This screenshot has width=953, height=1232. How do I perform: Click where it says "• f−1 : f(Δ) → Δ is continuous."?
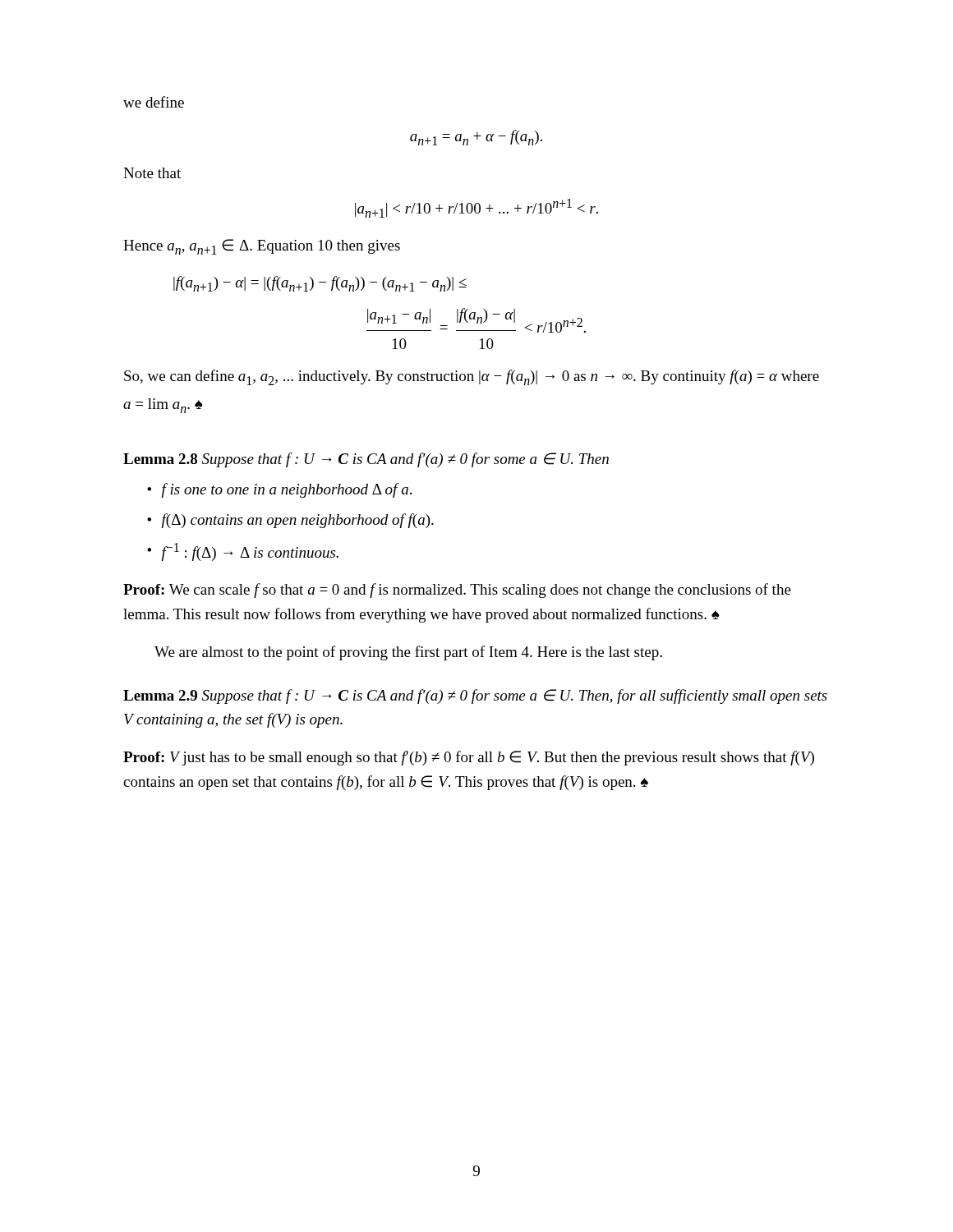click(243, 552)
